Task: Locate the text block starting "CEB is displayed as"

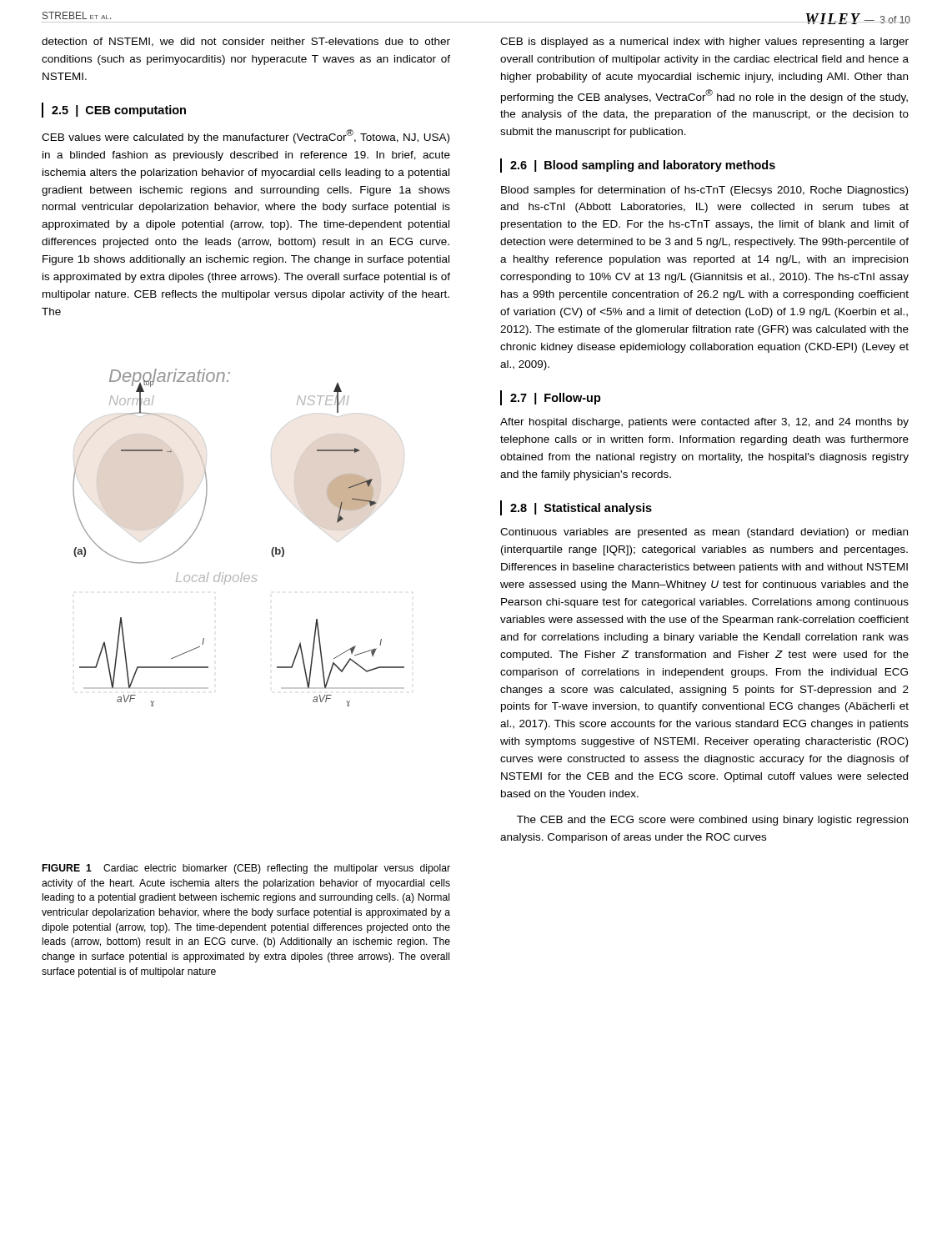Action: [704, 87]
